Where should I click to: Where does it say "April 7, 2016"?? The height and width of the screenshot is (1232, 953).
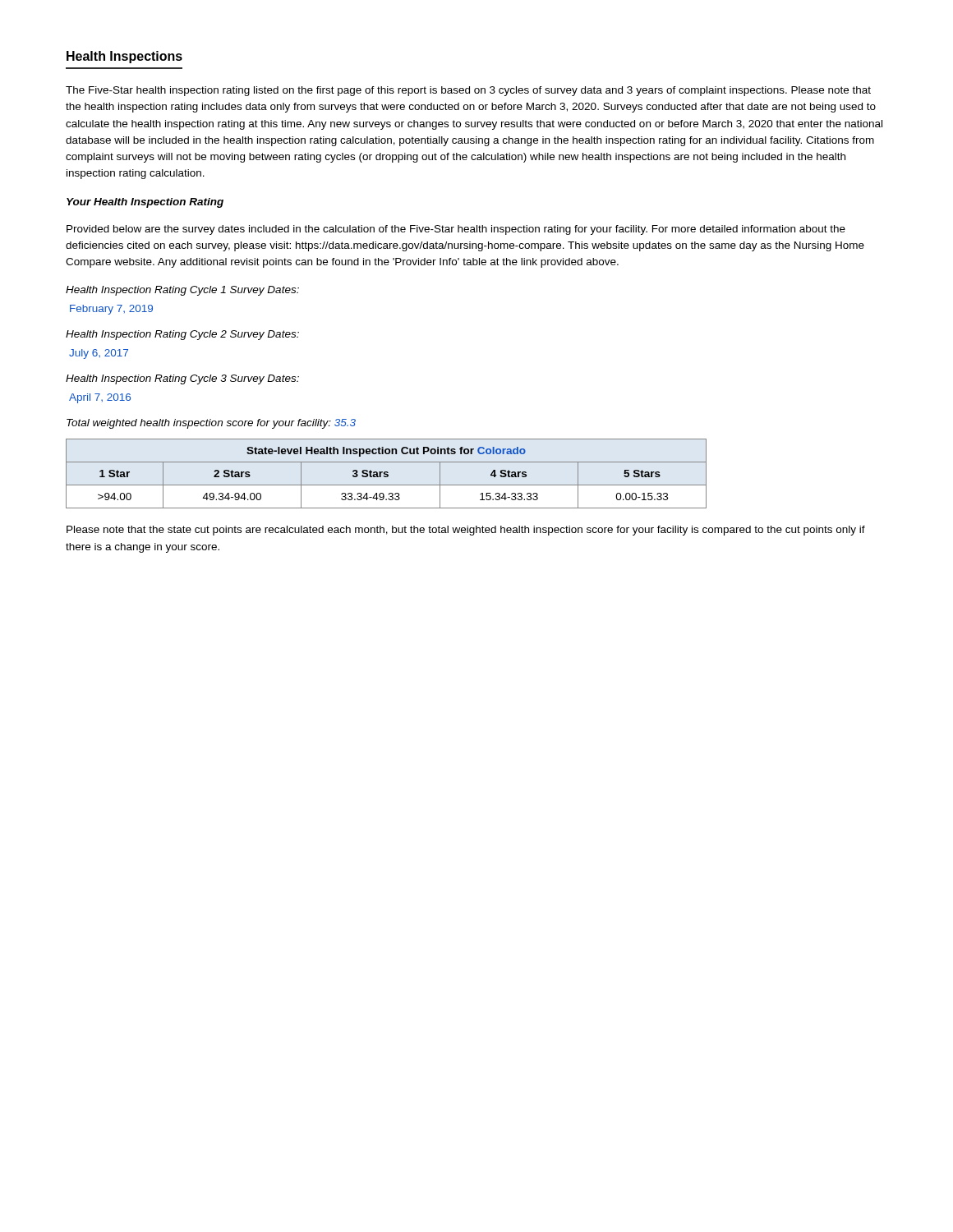click(100, 397)
